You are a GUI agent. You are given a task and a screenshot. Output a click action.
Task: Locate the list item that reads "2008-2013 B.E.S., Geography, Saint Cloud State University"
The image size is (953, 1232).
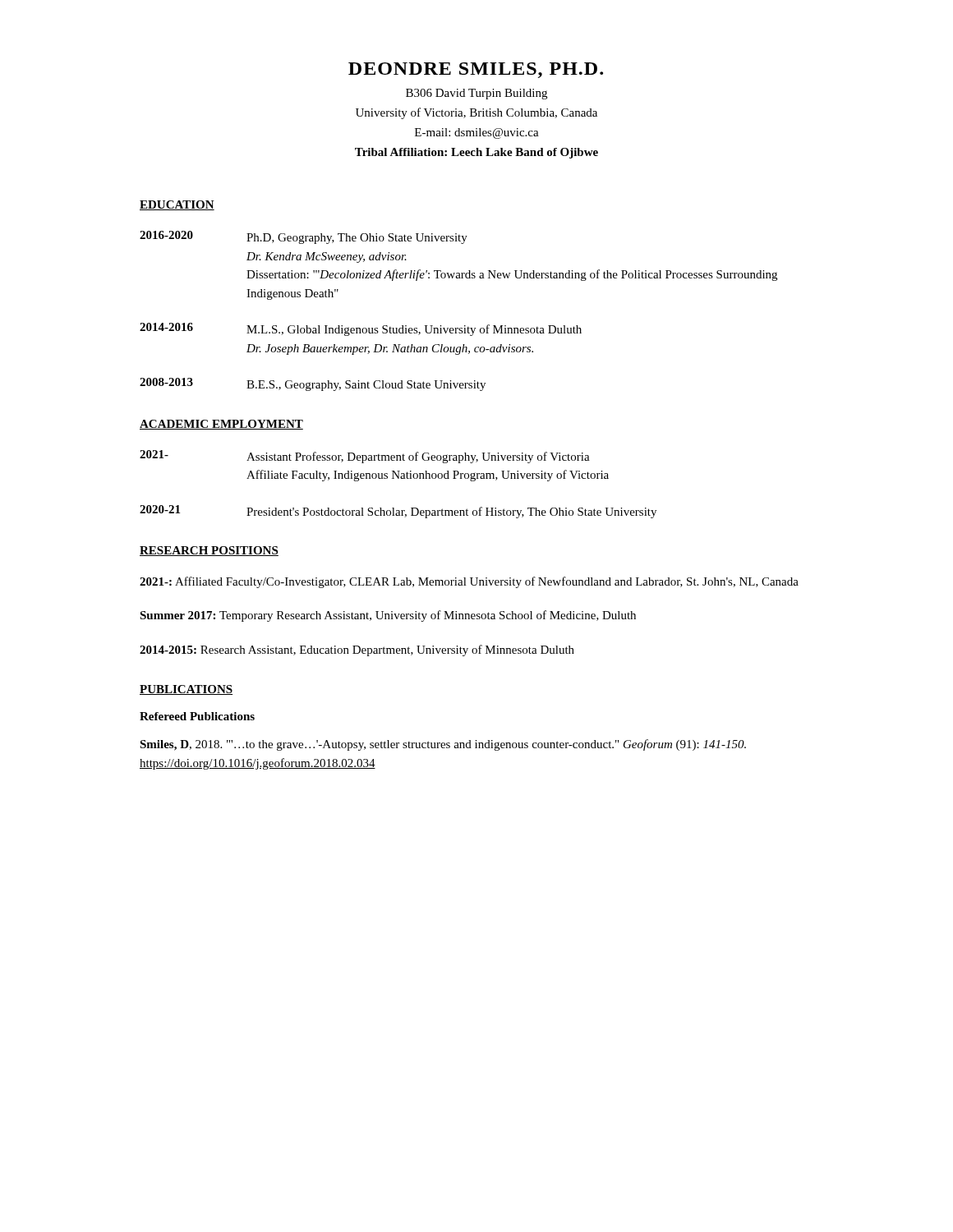click(x=476, y=385)
